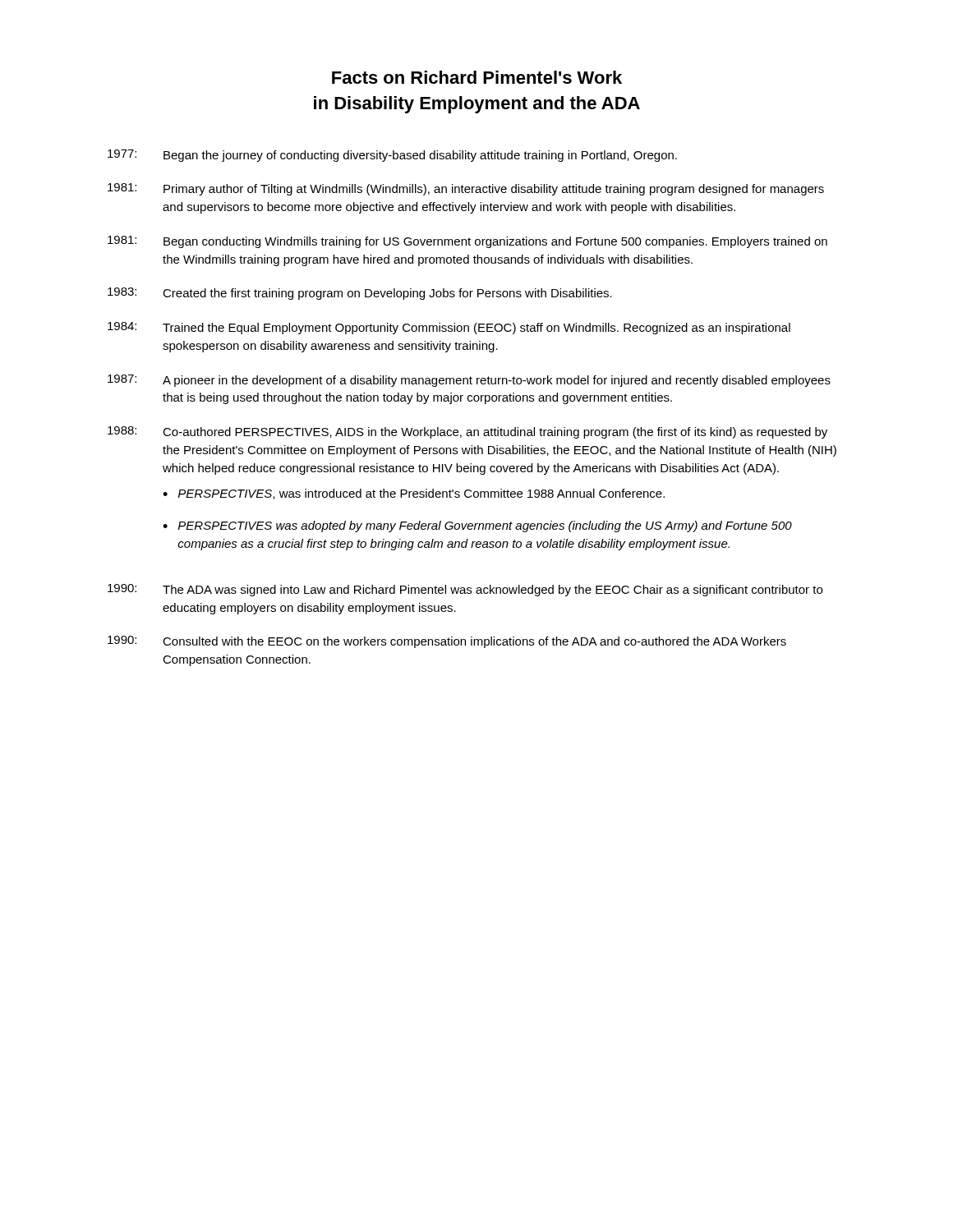
Task: Click on the list item containing "1981: Primary author of Tilting"
Action: [x=476, y=198]
